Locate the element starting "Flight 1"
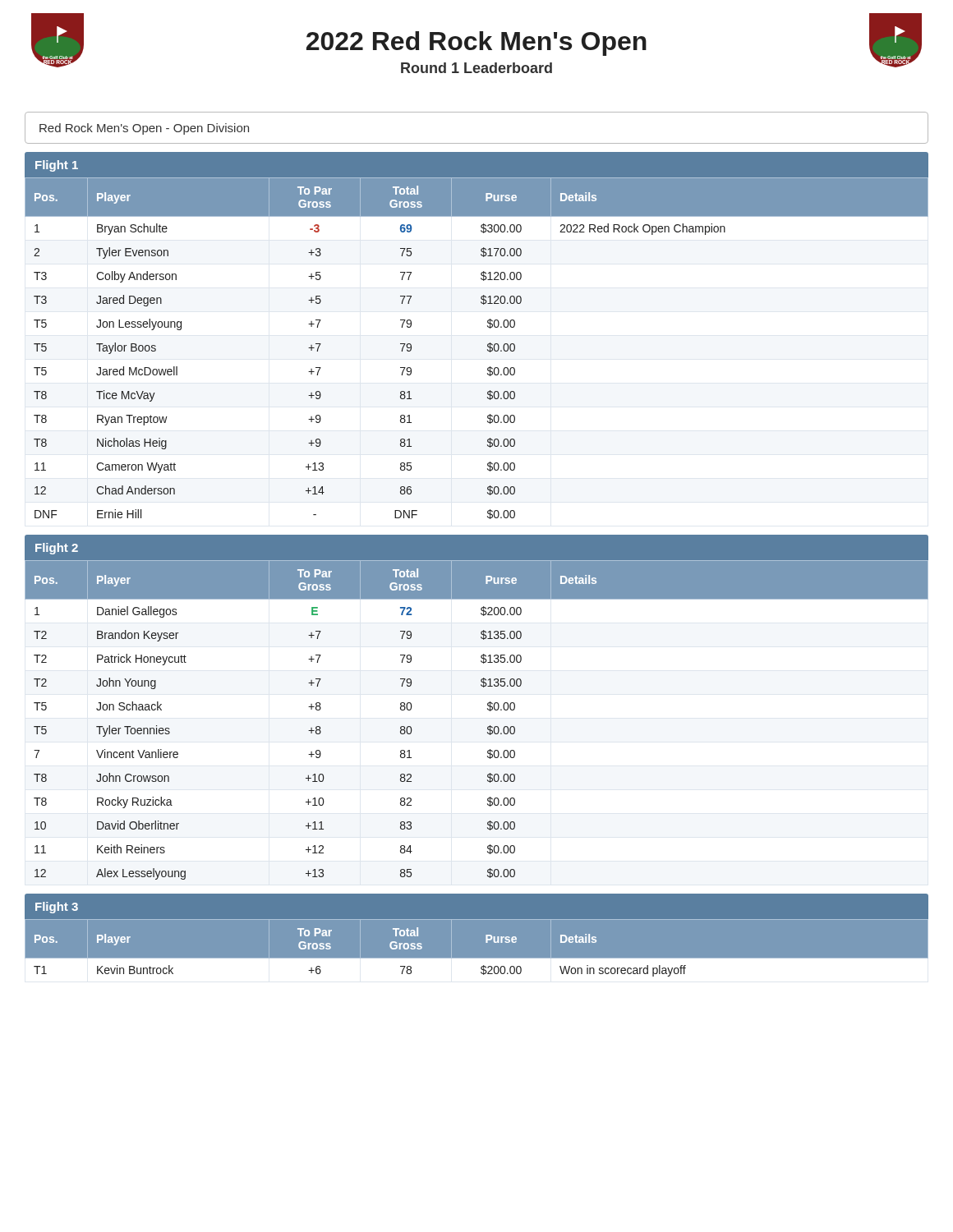The width and height of the screenshot is (953, 1232). click(56, 165)
